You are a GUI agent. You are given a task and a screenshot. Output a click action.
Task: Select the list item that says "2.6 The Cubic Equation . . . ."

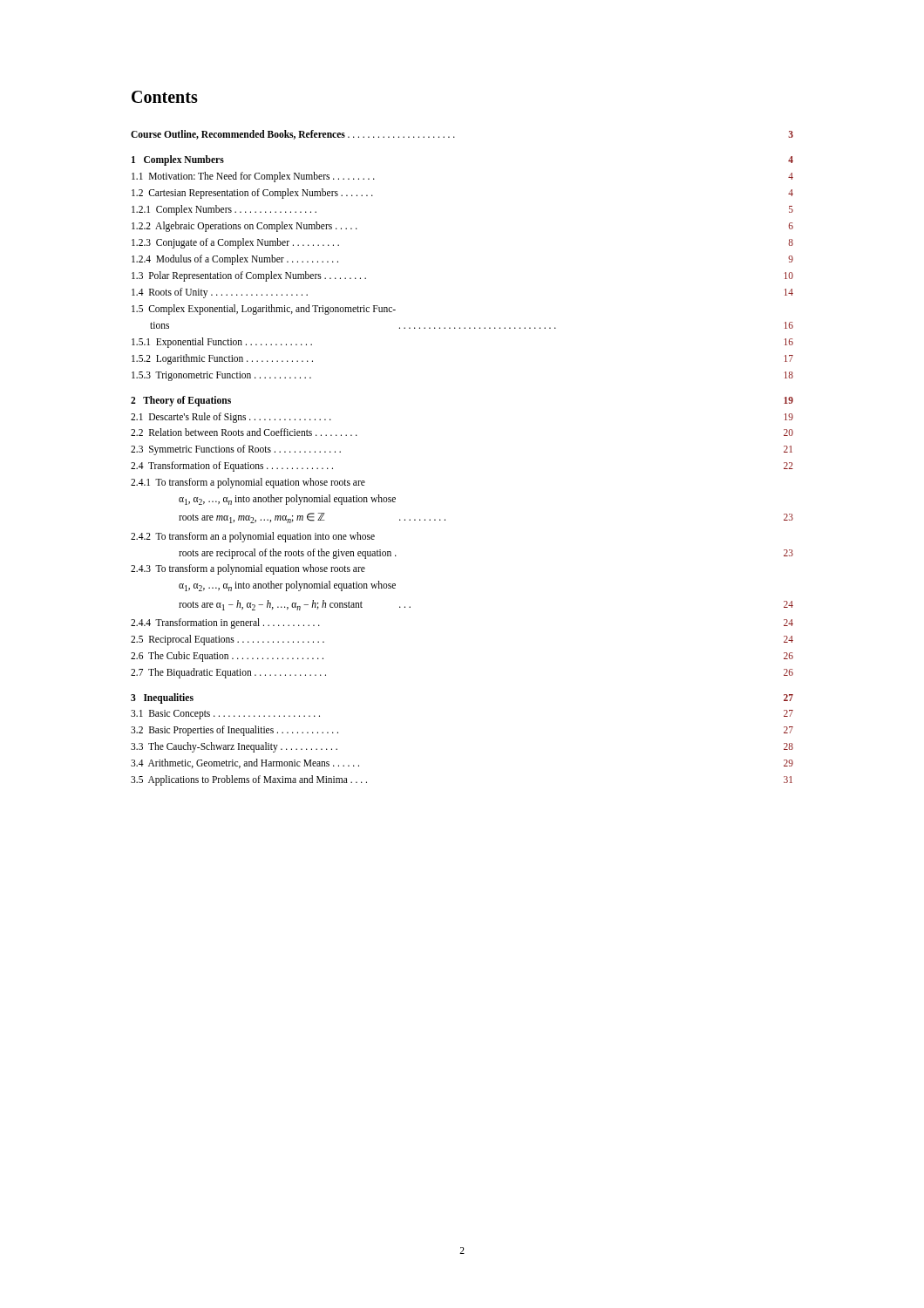[178, 656]
